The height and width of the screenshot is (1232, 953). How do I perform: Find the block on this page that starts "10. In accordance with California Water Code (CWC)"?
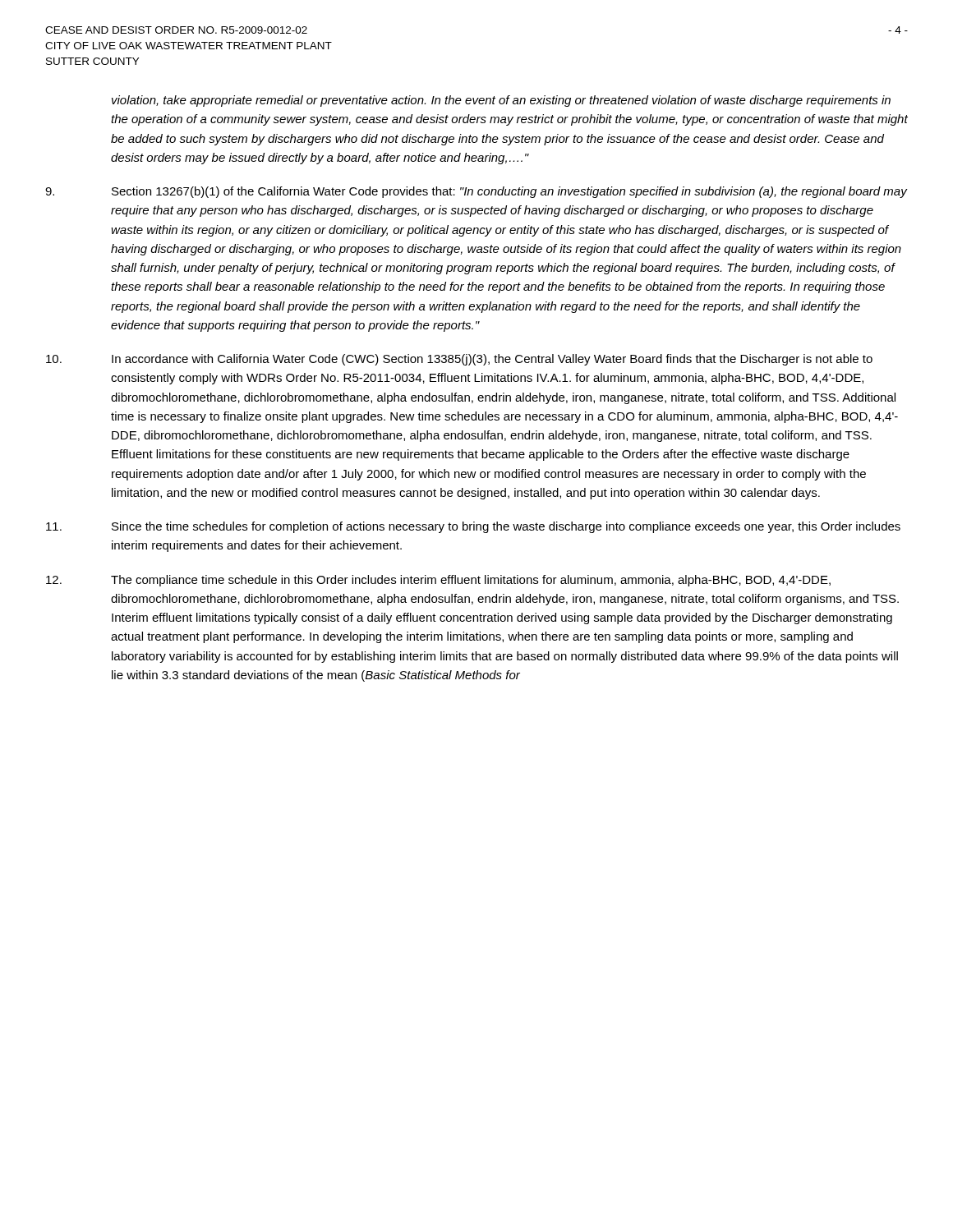point(476,425)
